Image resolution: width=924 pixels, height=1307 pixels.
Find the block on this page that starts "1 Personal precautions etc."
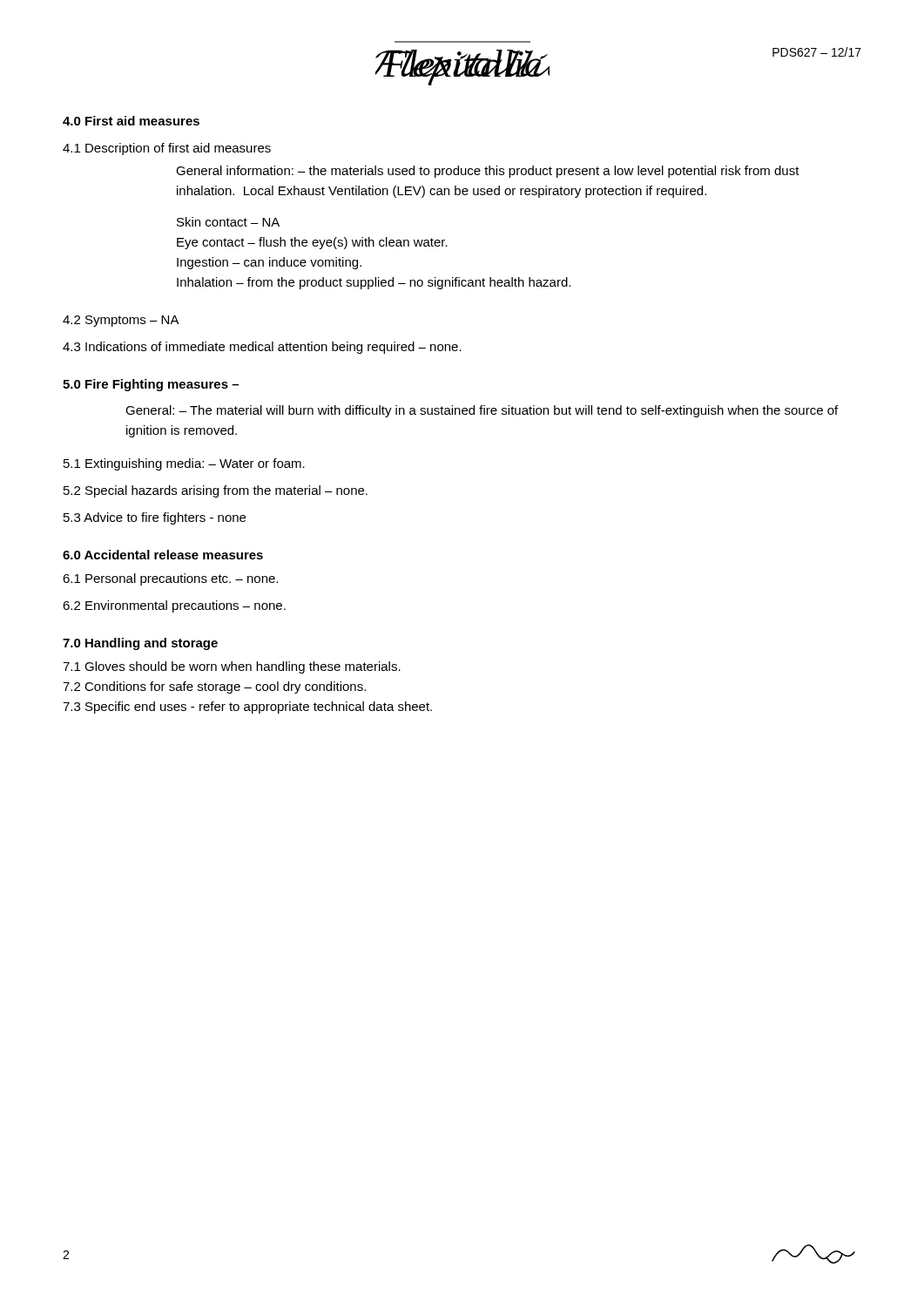pos(171,578)
